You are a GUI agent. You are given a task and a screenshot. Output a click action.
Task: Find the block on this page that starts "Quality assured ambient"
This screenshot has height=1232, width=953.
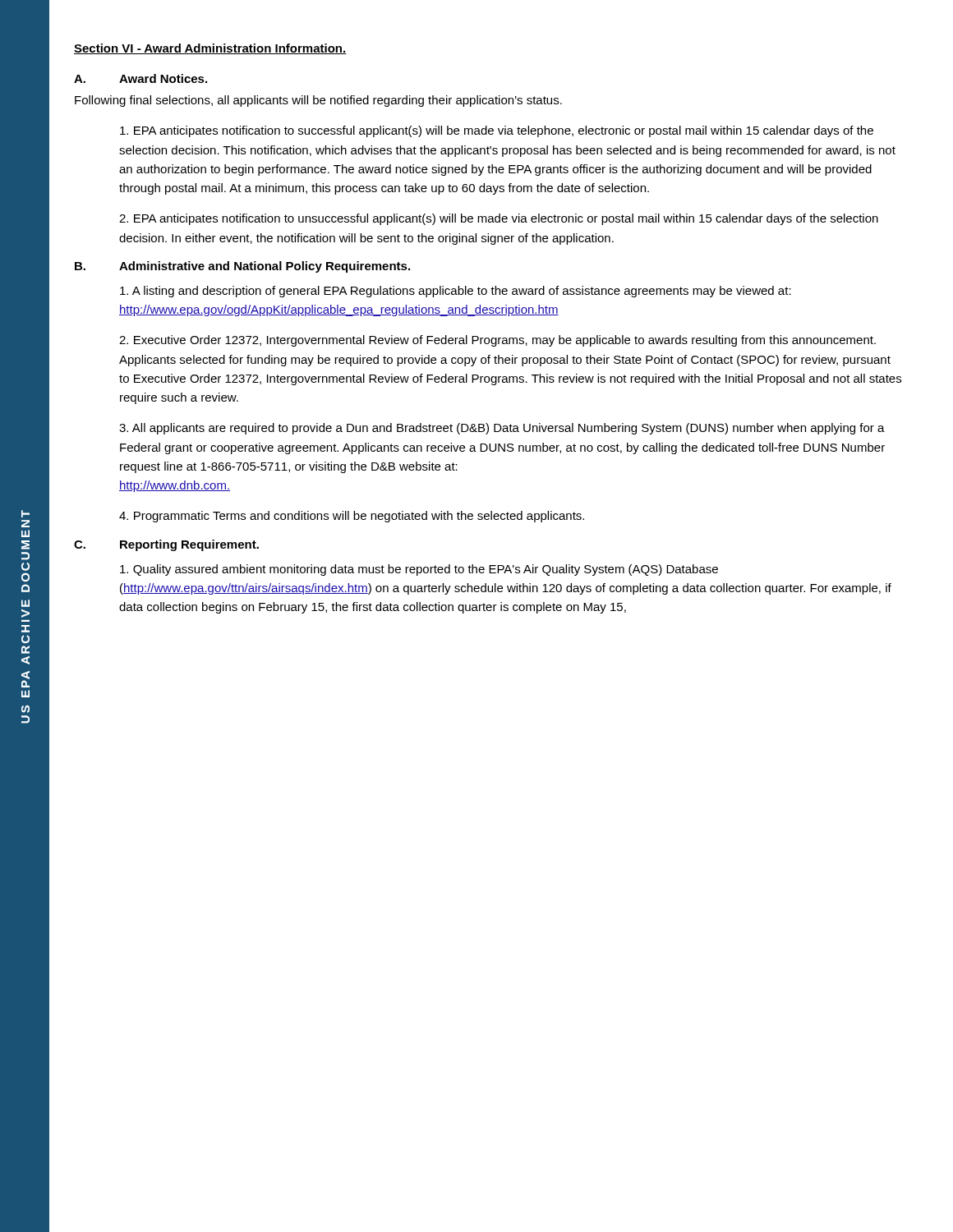[505, 587]
